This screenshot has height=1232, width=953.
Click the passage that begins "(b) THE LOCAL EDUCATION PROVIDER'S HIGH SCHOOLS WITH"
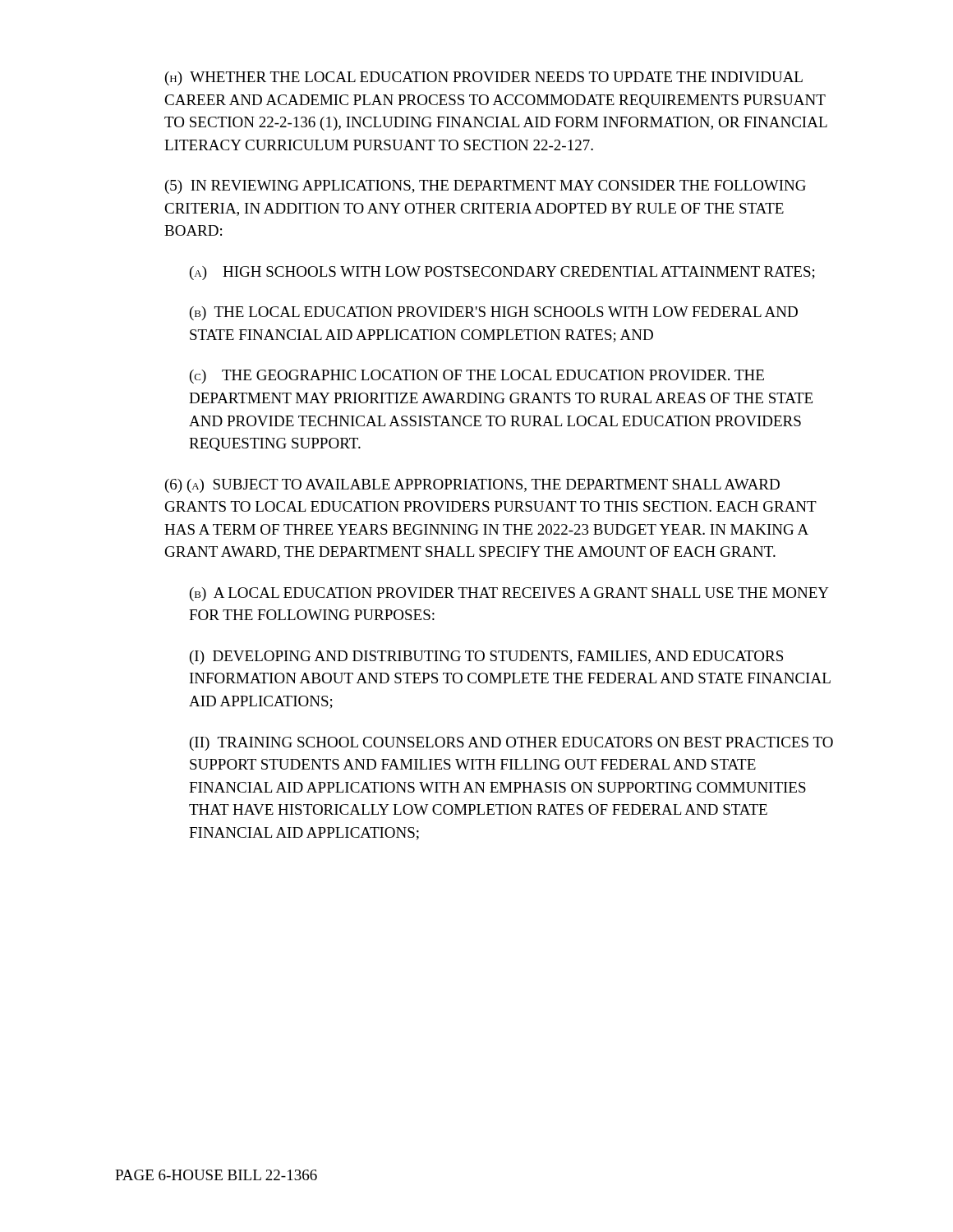(513, 324)
